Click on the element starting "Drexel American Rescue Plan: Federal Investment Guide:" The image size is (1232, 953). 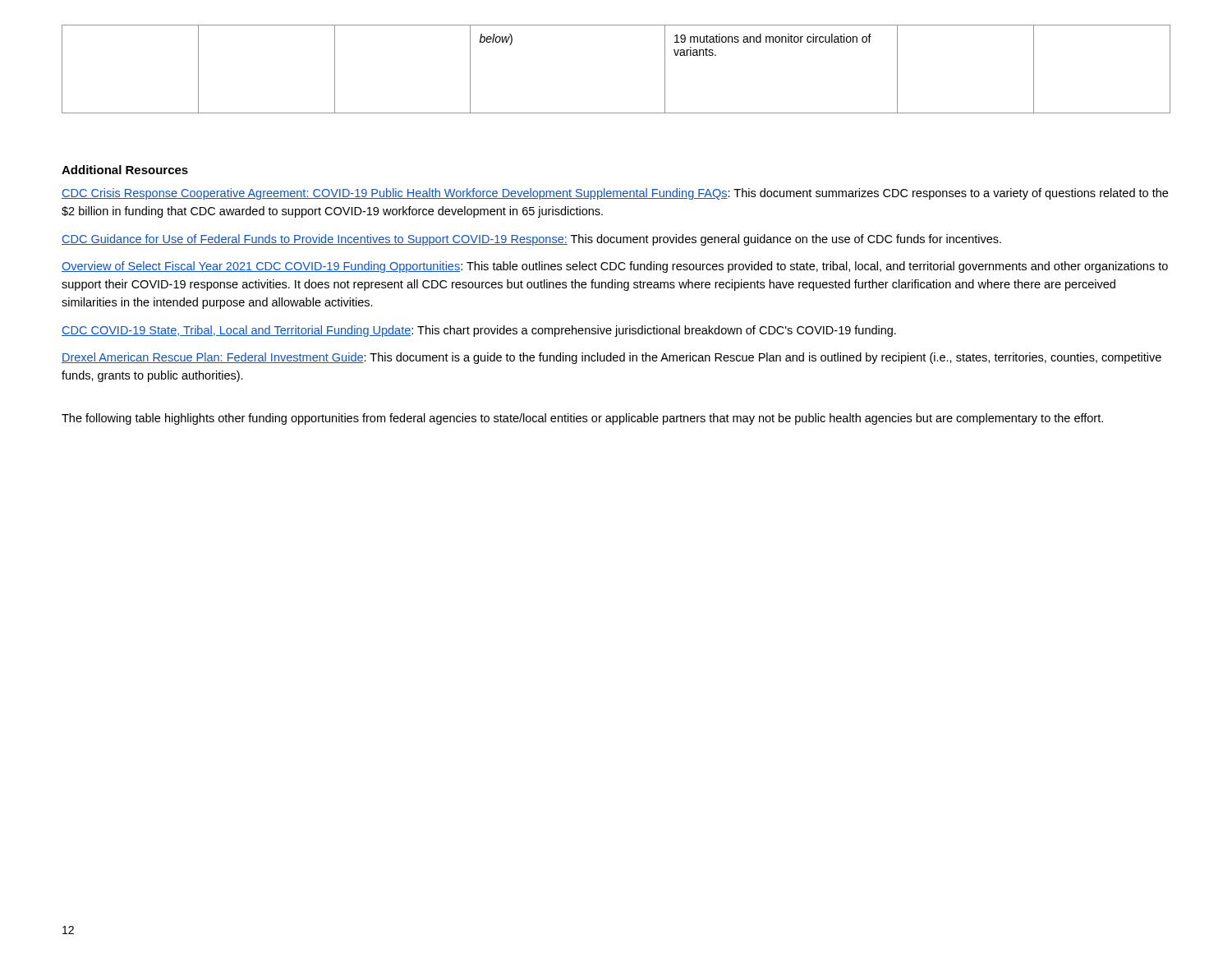click(612, 367)
